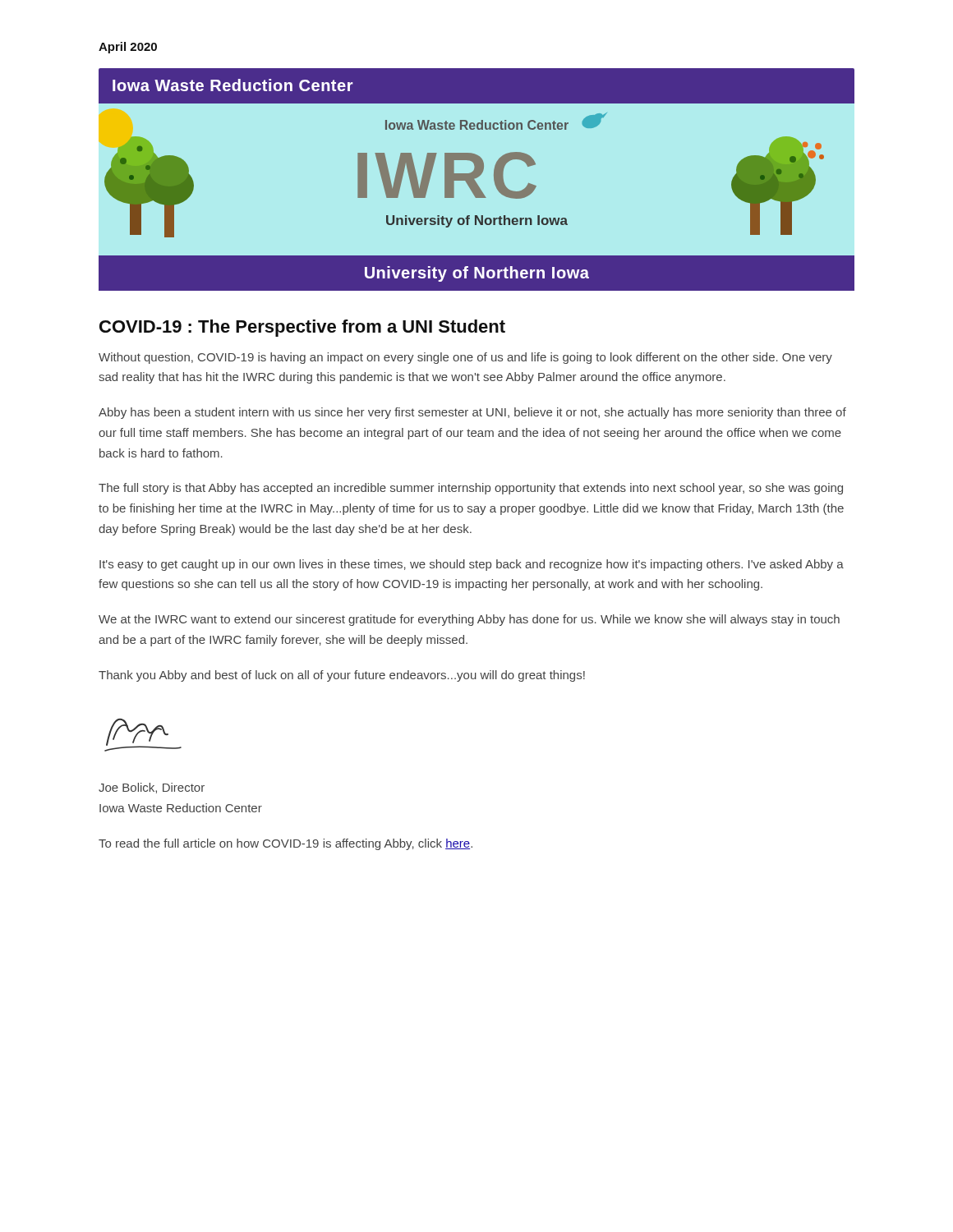This screenshot has width=953, height=1232.
Task: Find the illustration
Action: coord(476,732)
